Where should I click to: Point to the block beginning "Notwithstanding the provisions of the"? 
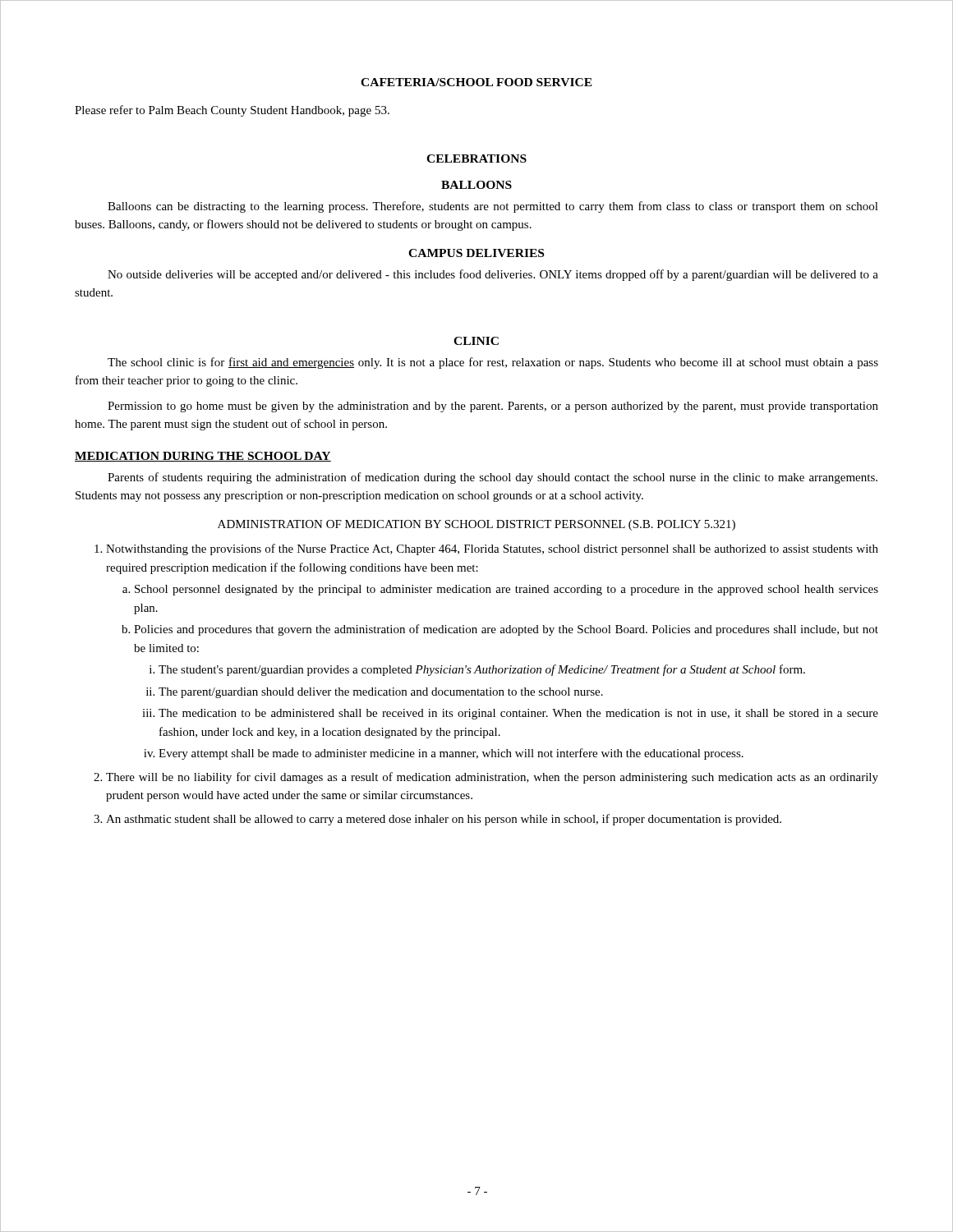click(x=492, y=549)
